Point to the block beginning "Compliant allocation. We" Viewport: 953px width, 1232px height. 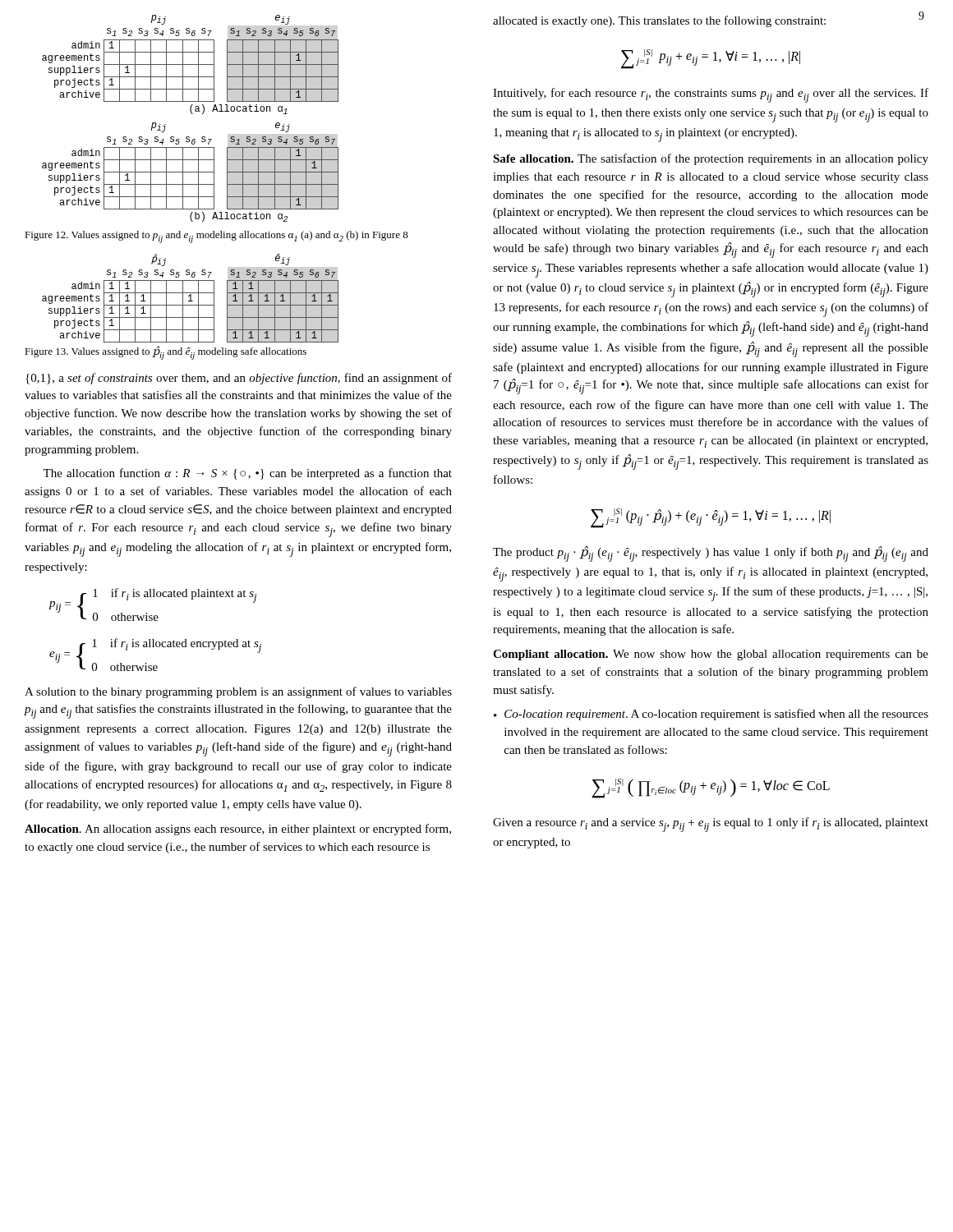(711, 672)
